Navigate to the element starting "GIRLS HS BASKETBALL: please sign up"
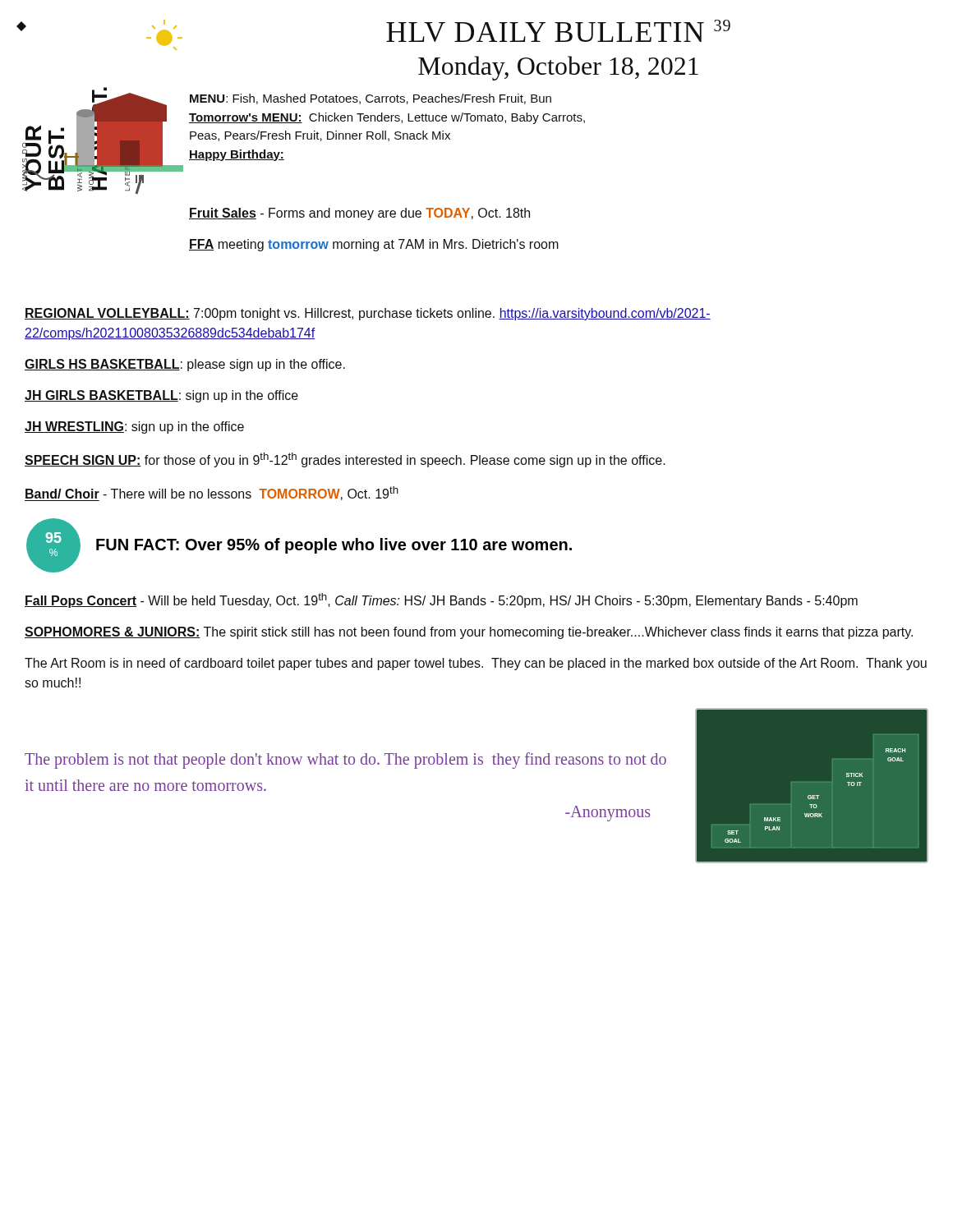 (185, 364)
